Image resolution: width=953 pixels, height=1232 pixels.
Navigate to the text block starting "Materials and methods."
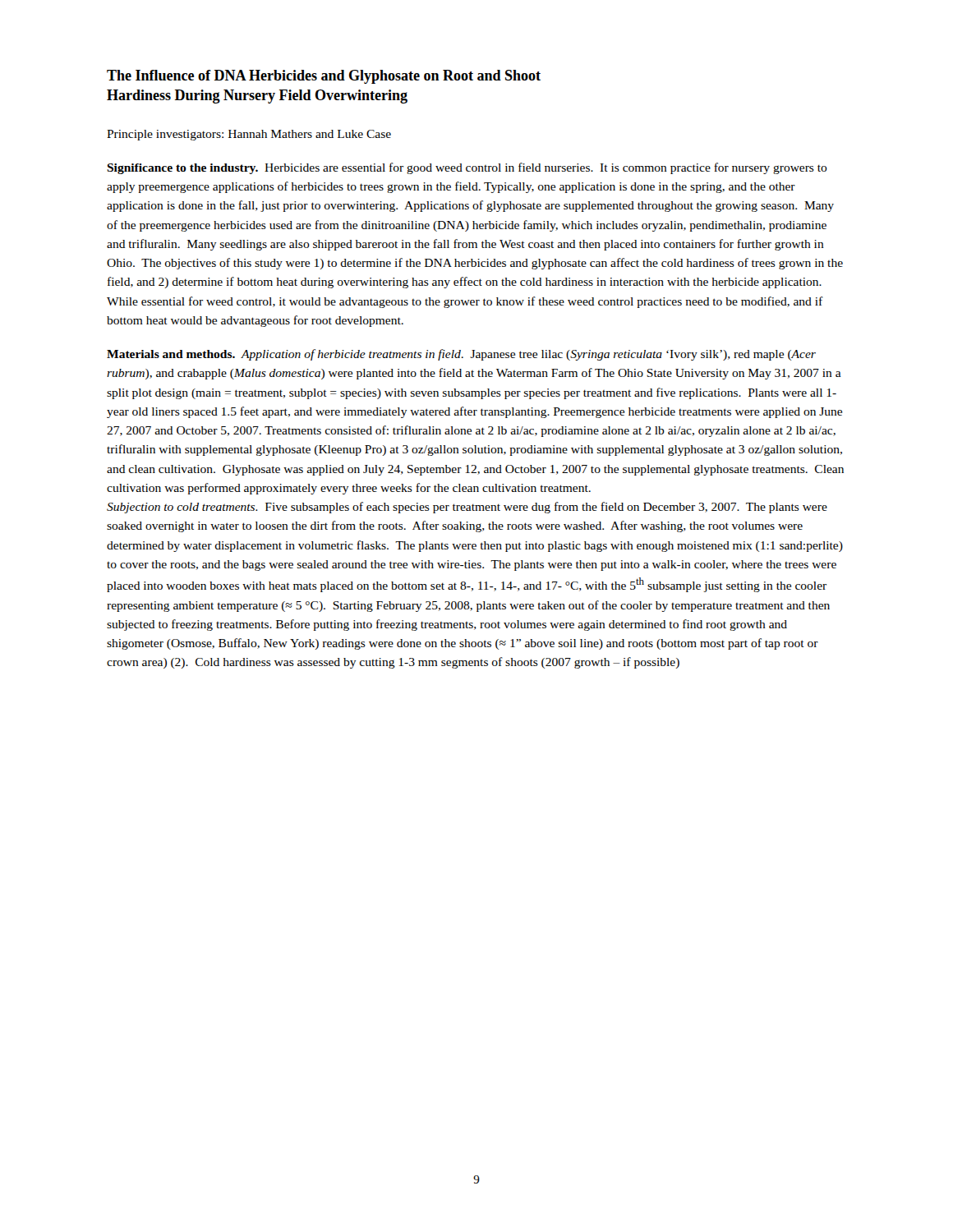tap(475, 508)
